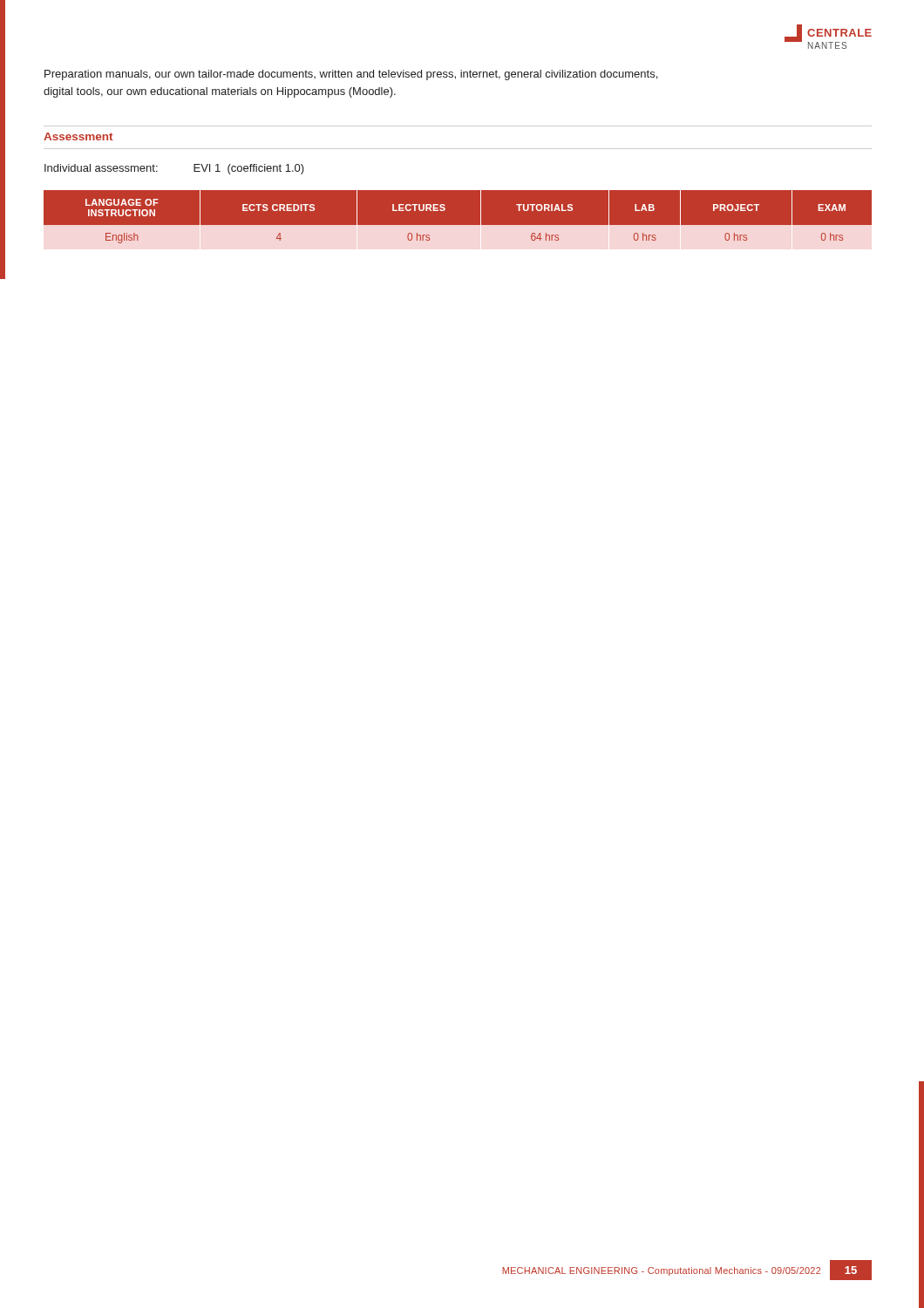Find the logo
This screenshot has width=924, height=1308.
(x=832, y=45)
